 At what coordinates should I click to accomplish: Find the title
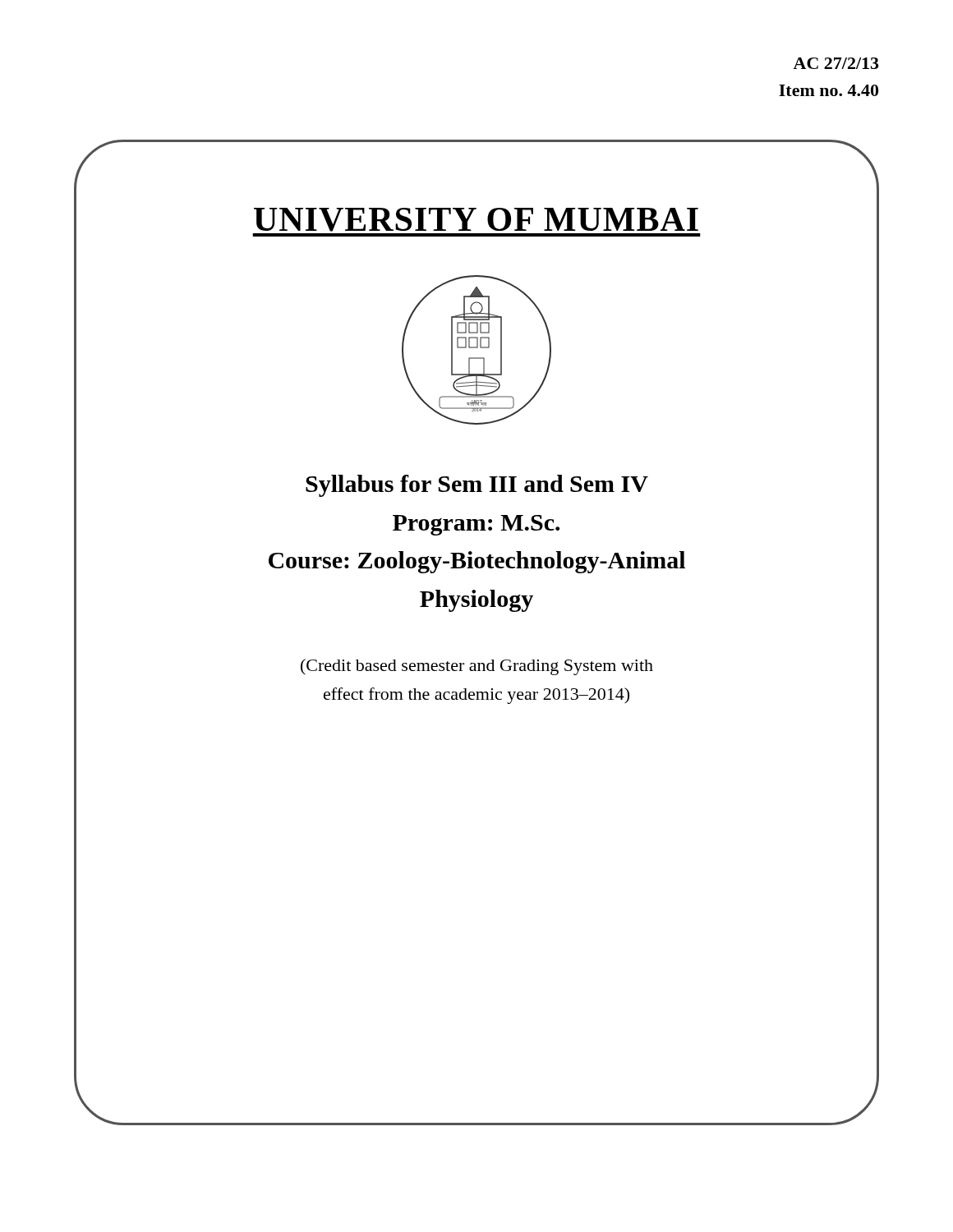476,219
